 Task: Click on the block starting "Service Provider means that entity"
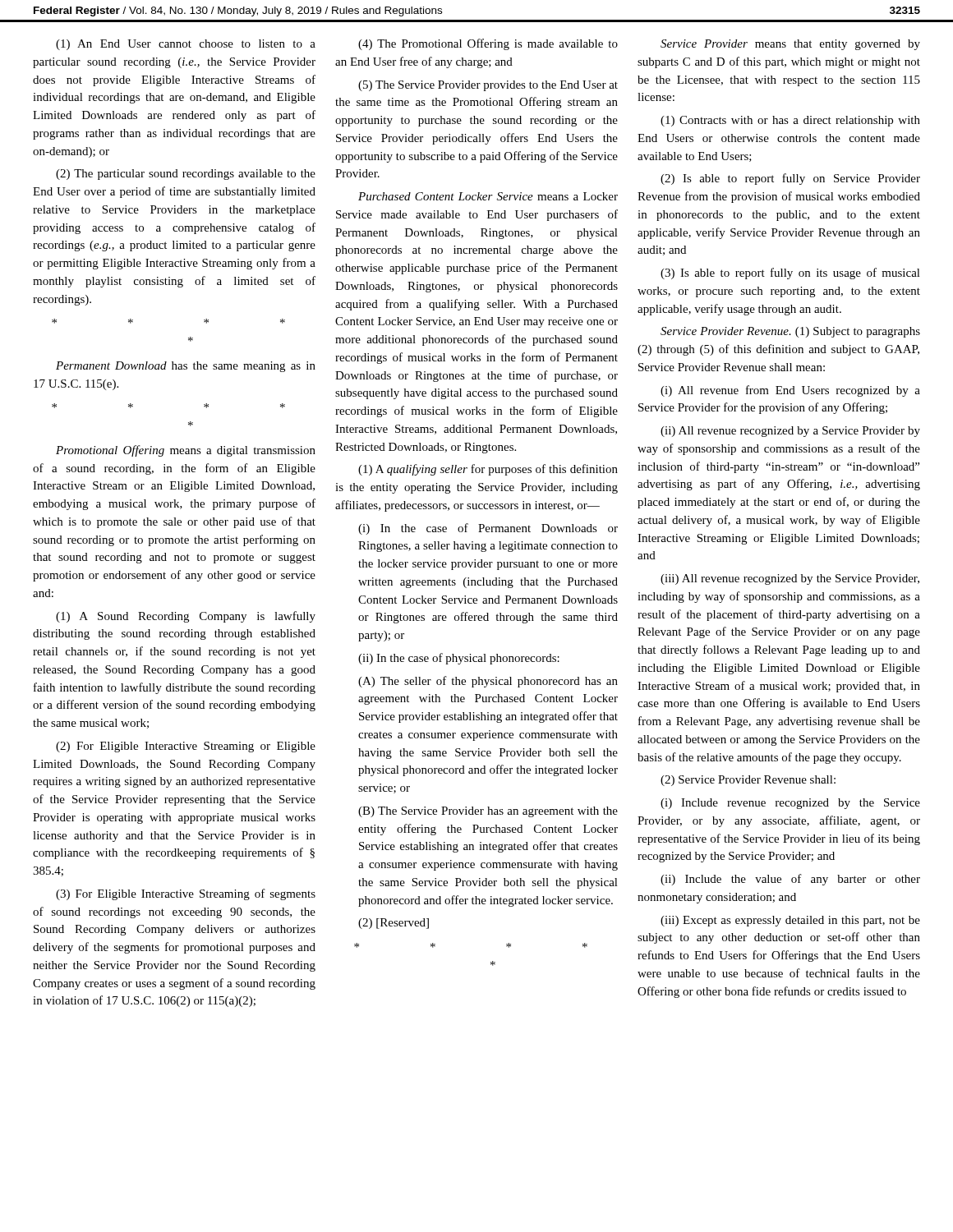[x=779, y=70]
